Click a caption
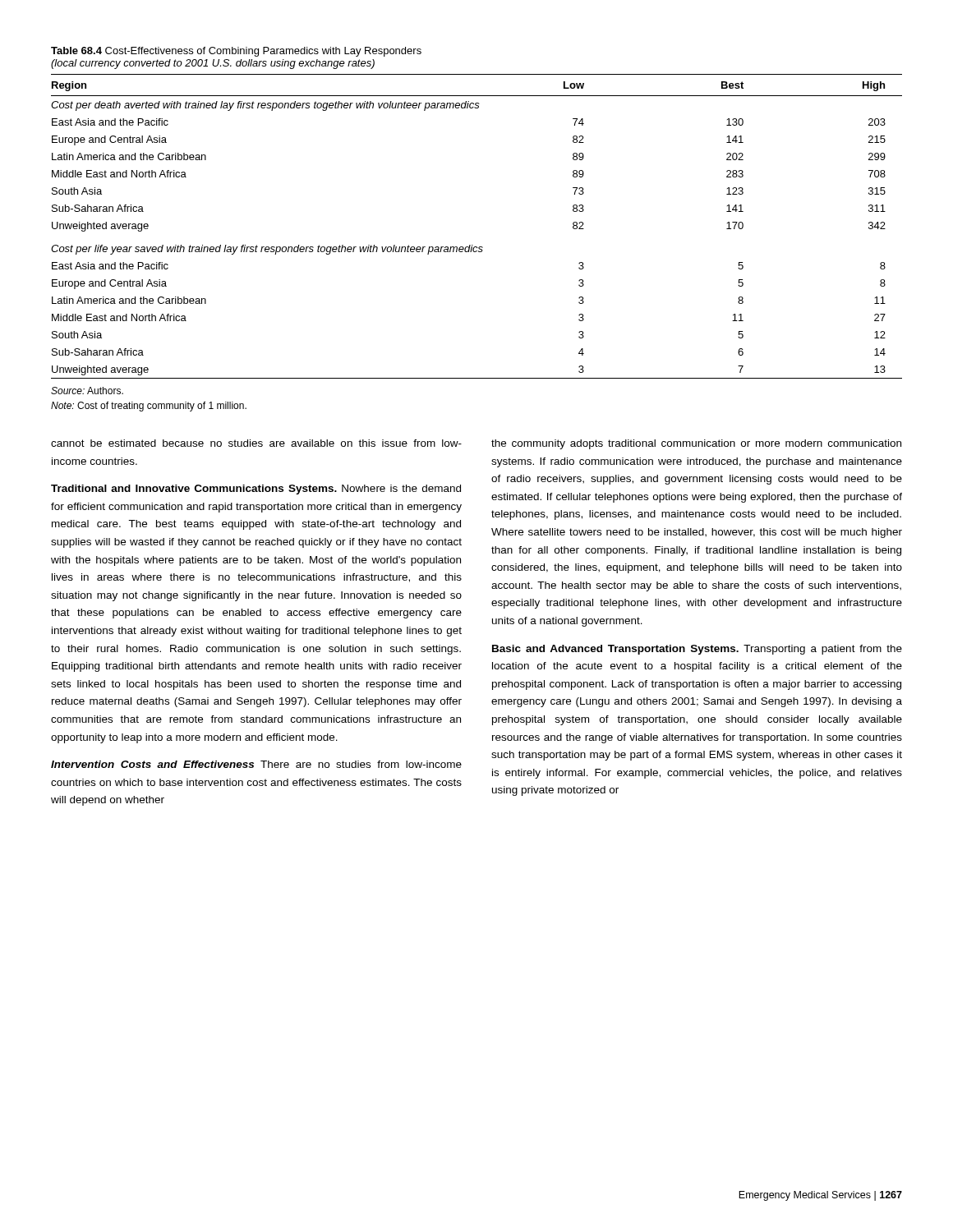This screenshot has width=953, height=1232. (x=236, y=57)
